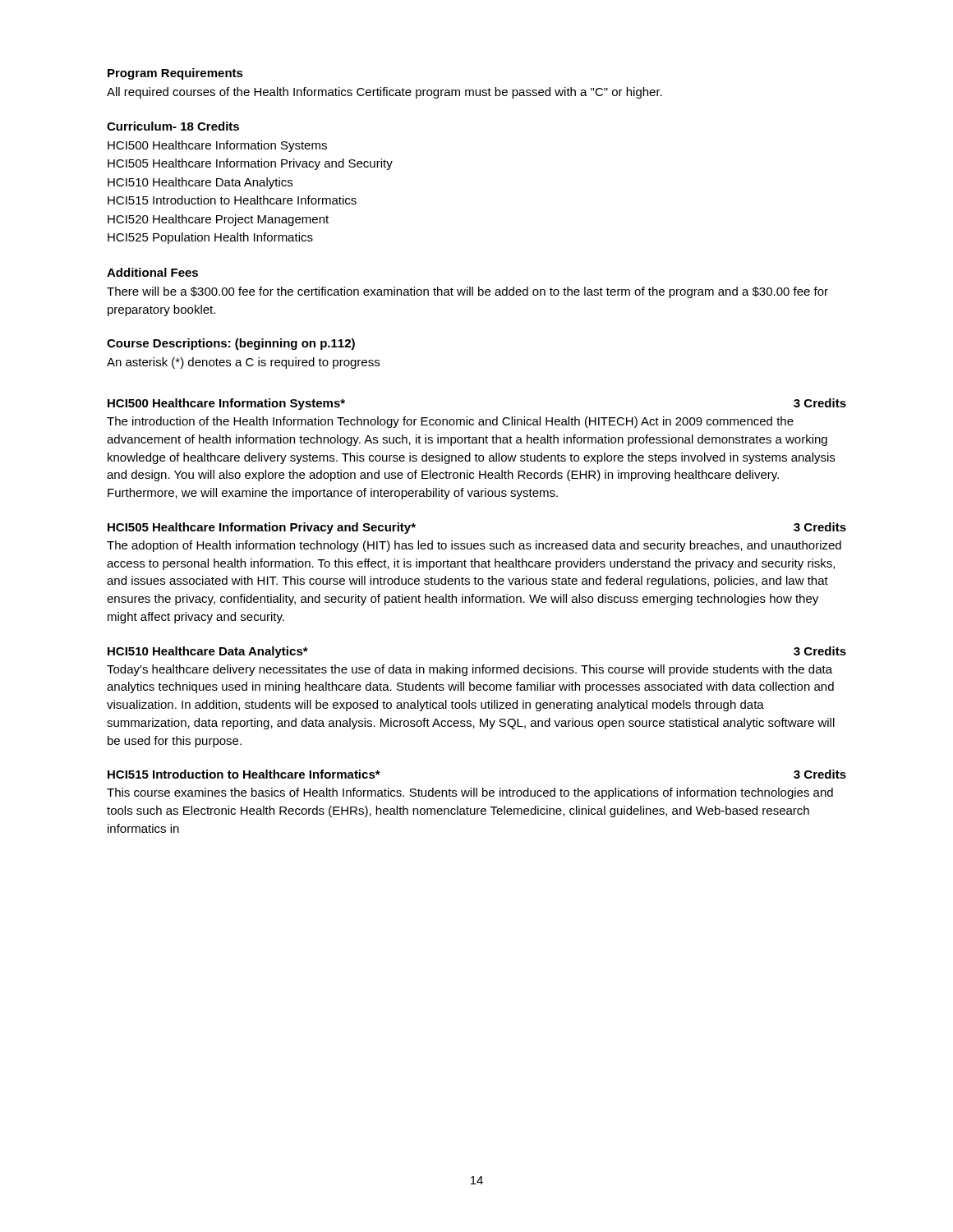The height and width of the screenshot is (1232, 953).
Task: Select the section header containing "HCI515 Introduction to Healthcare Informatics* 3 Credits"
Action: click(x=247, y=774)
